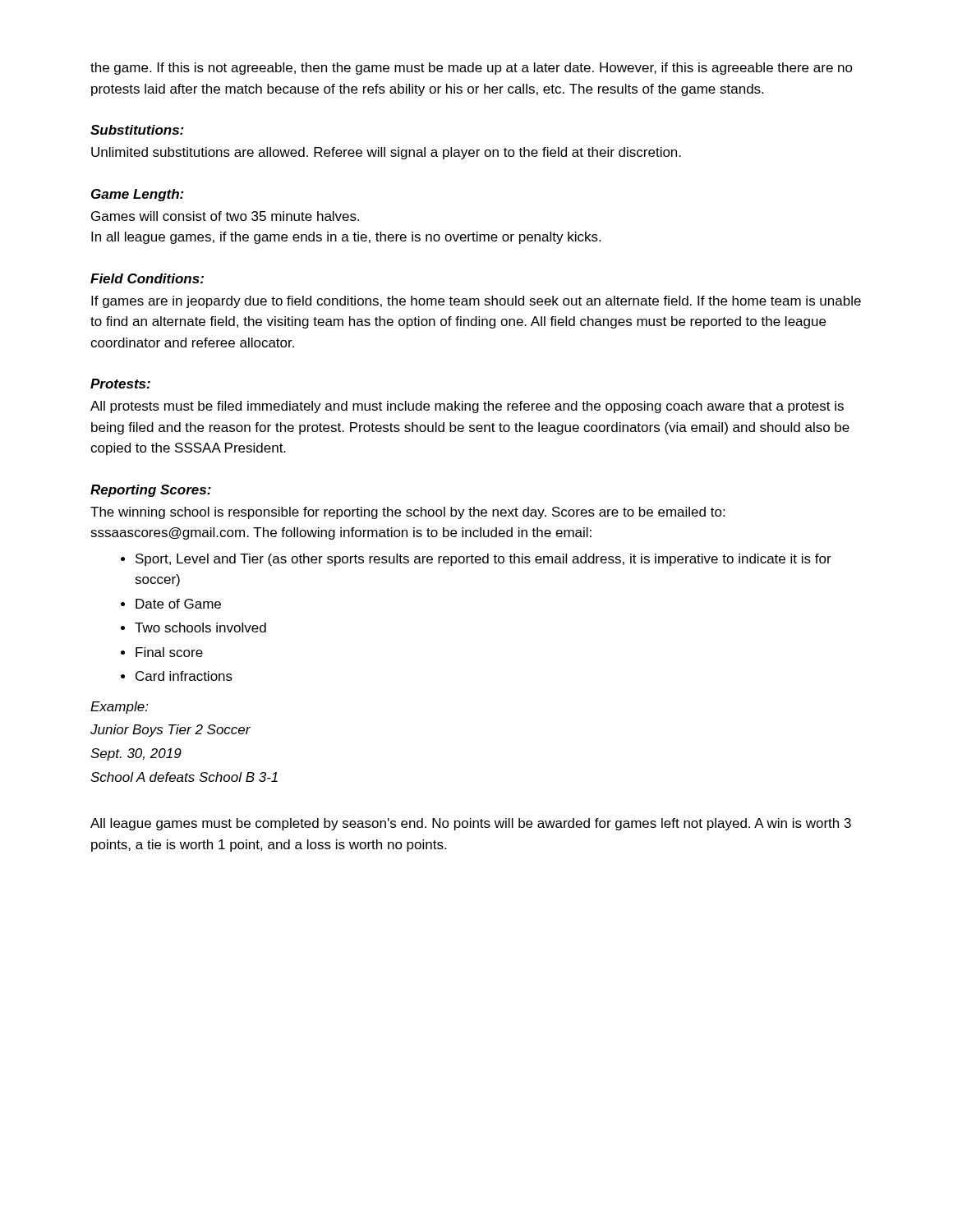The image size is (953, 1232).
Task: Locate the block starting "Unlimited substitutions are allowed. Referee"
Action: pyautogui.click(x=386, y=152)
